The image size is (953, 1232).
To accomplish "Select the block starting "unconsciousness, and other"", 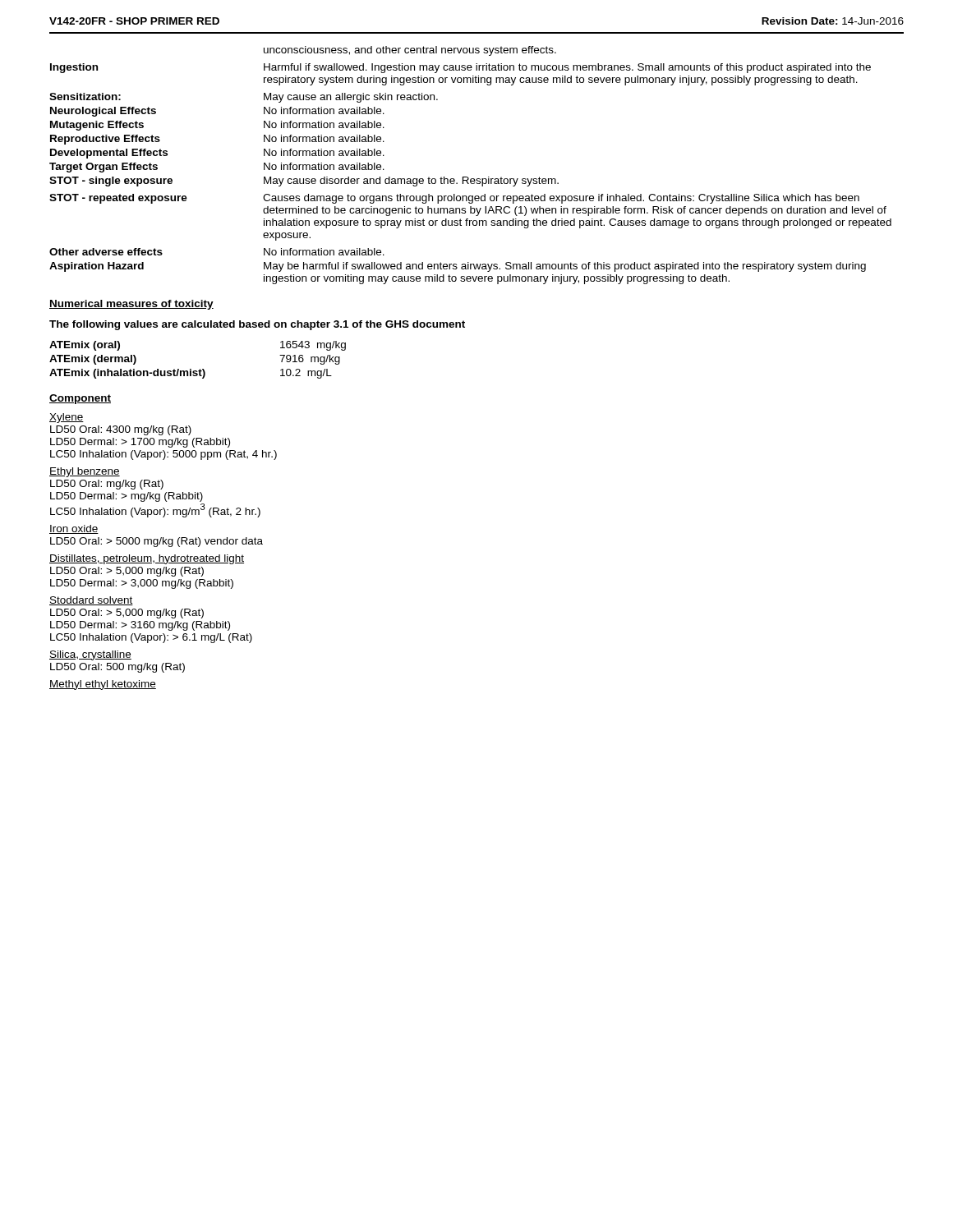I will [476, 50].
